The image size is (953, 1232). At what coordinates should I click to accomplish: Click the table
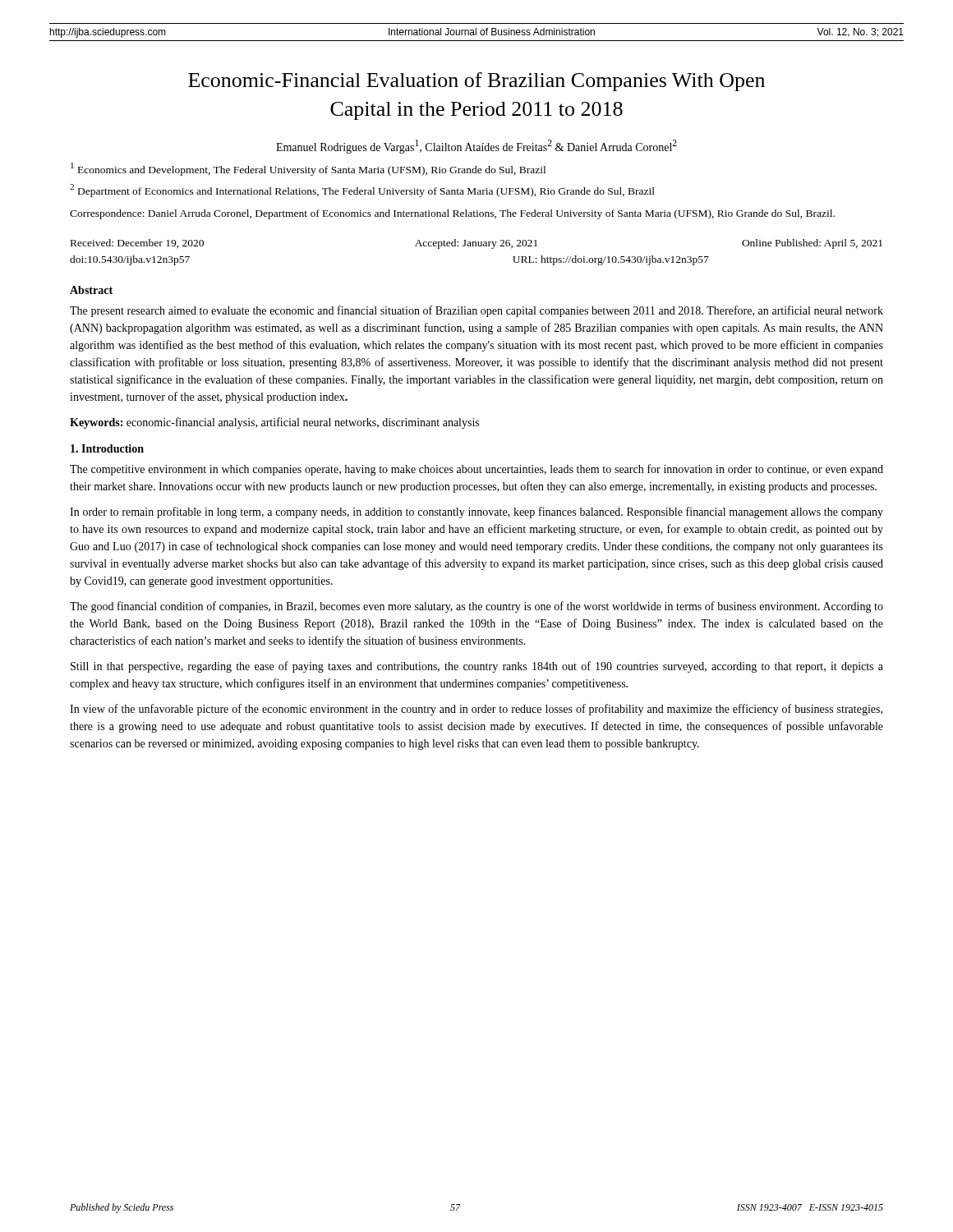[476, 251]
